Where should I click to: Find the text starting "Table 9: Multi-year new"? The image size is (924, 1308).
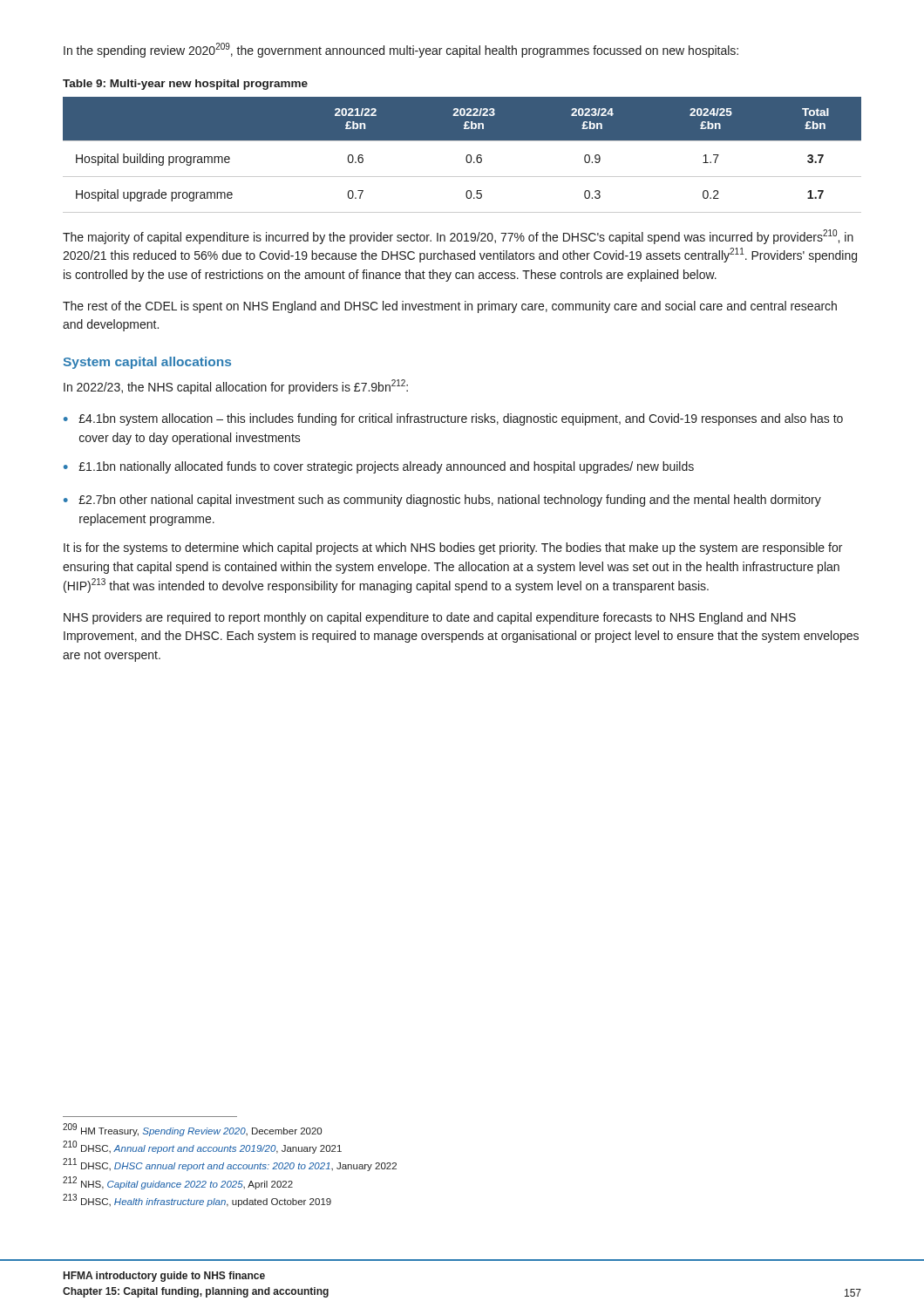click(x=185, y=83)
